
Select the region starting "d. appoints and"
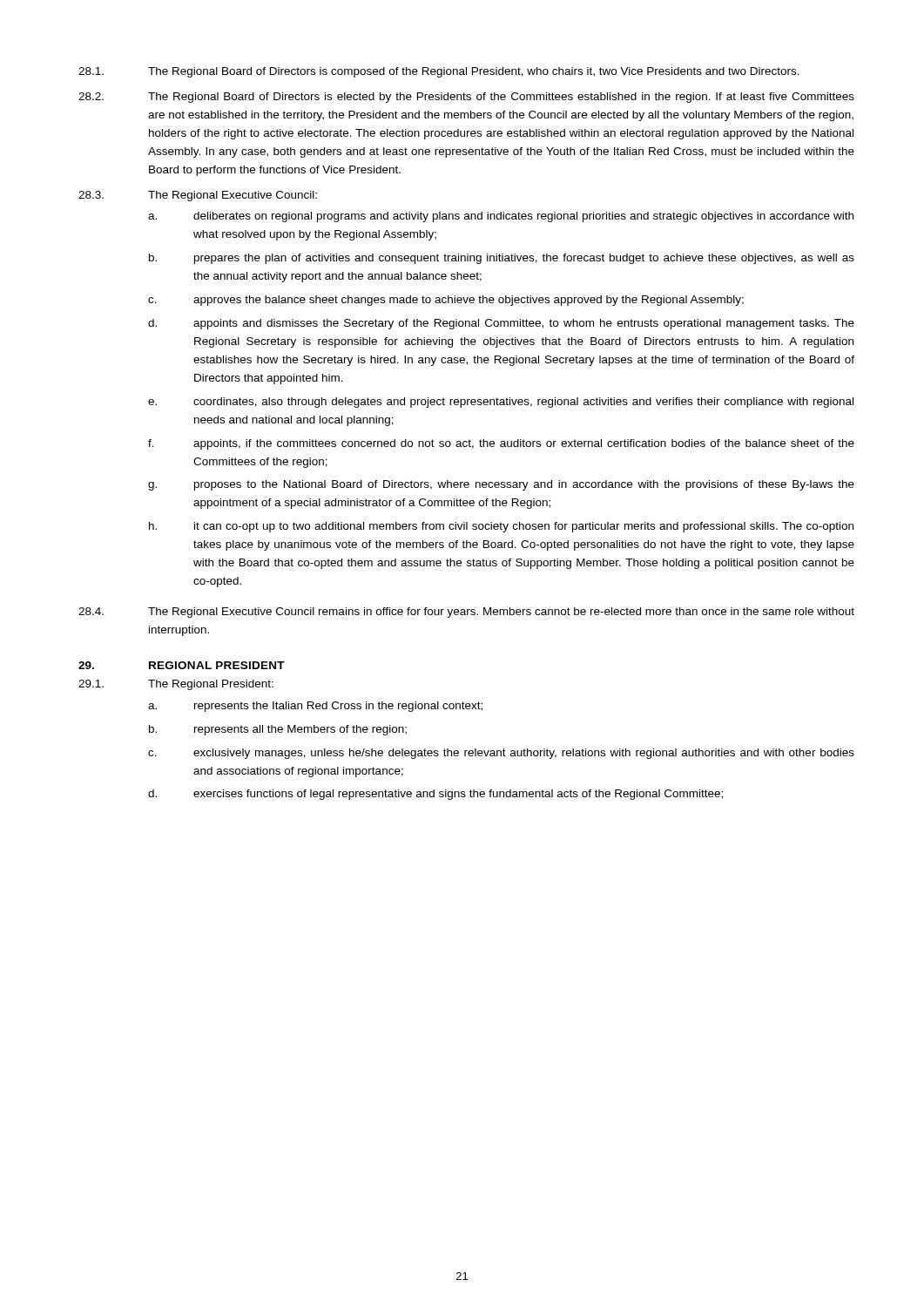(501, 351)
